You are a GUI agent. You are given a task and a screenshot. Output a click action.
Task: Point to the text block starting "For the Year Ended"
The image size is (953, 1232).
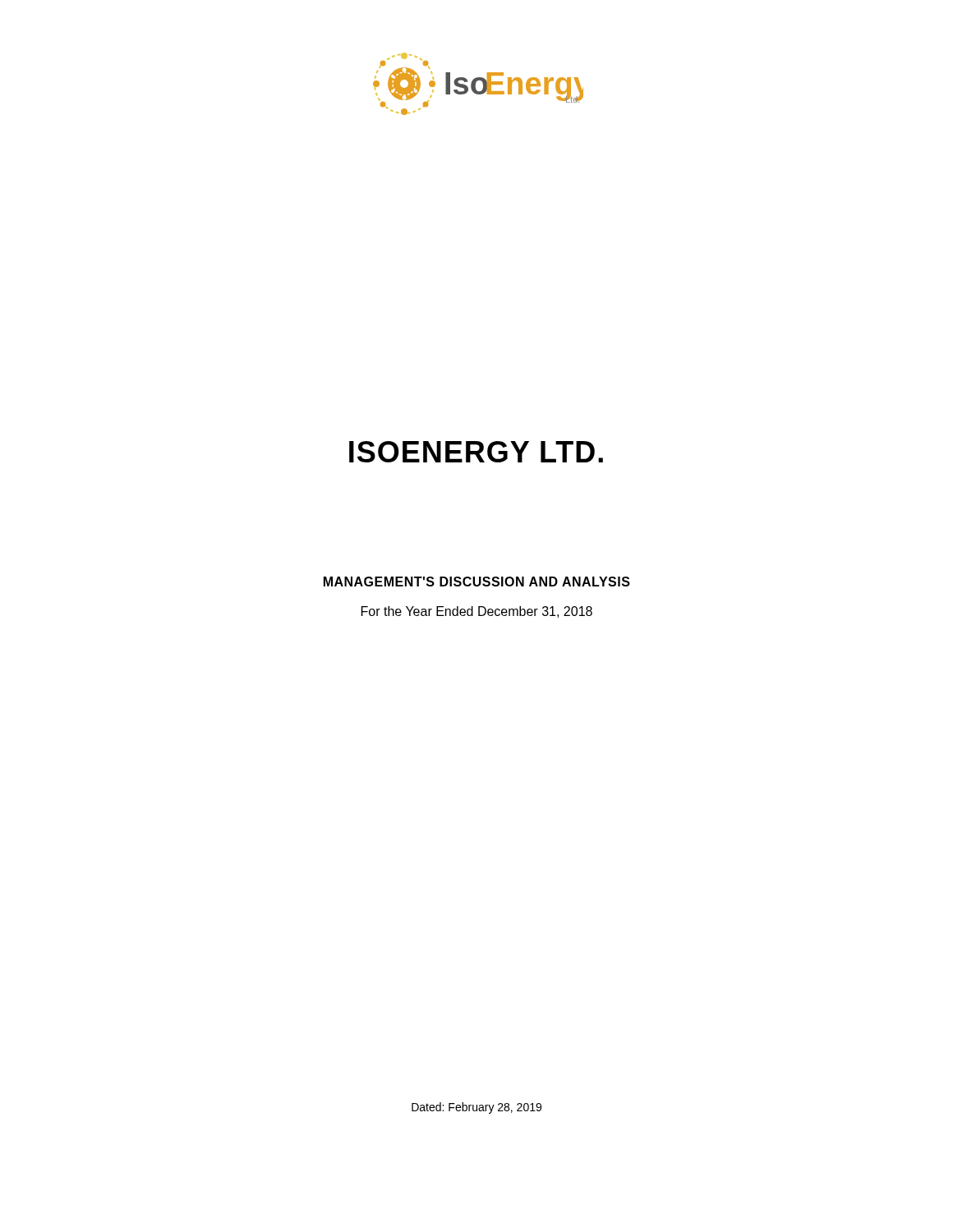(x=476, y=612)
